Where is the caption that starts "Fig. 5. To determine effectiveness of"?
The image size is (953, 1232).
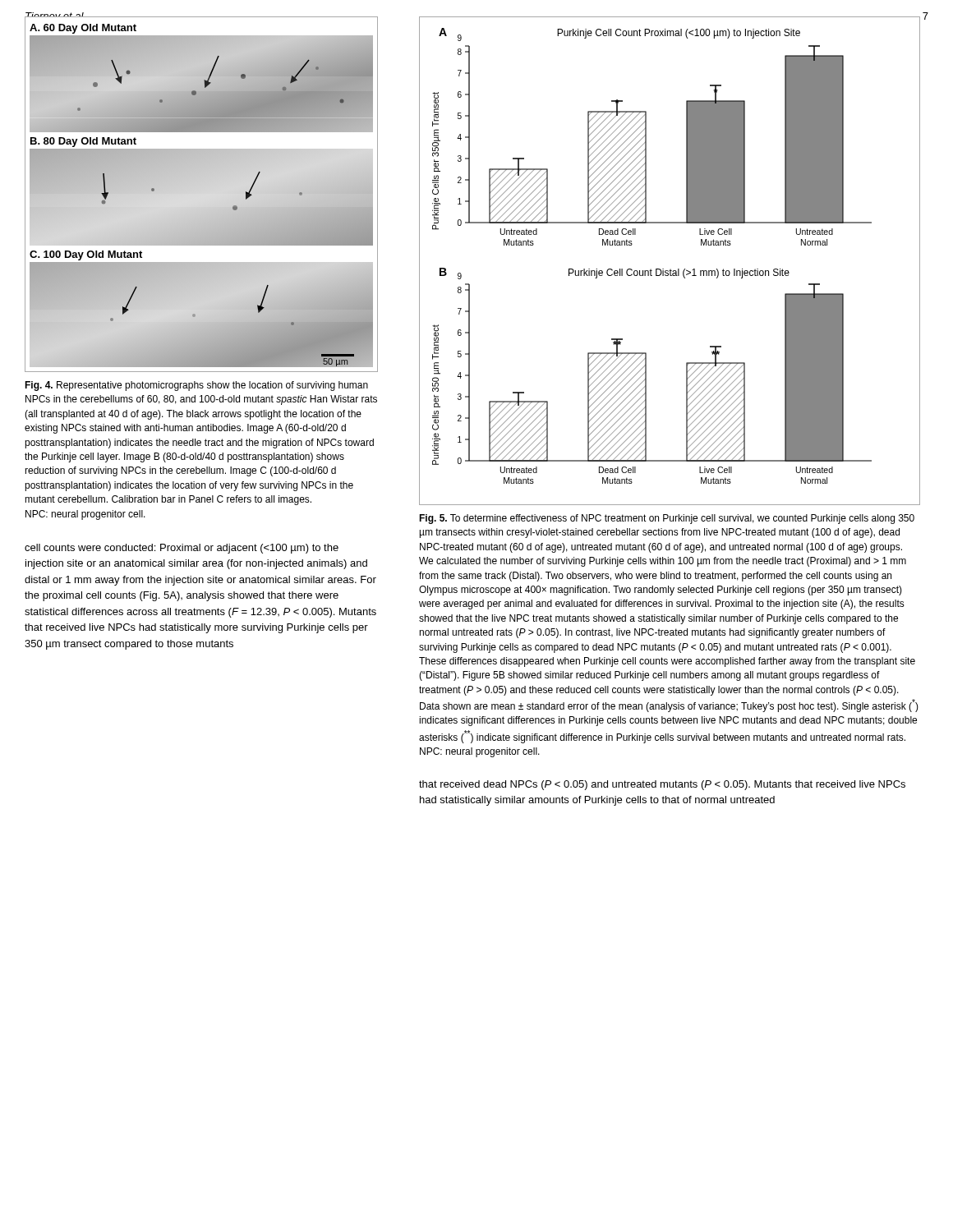(669, 635)
